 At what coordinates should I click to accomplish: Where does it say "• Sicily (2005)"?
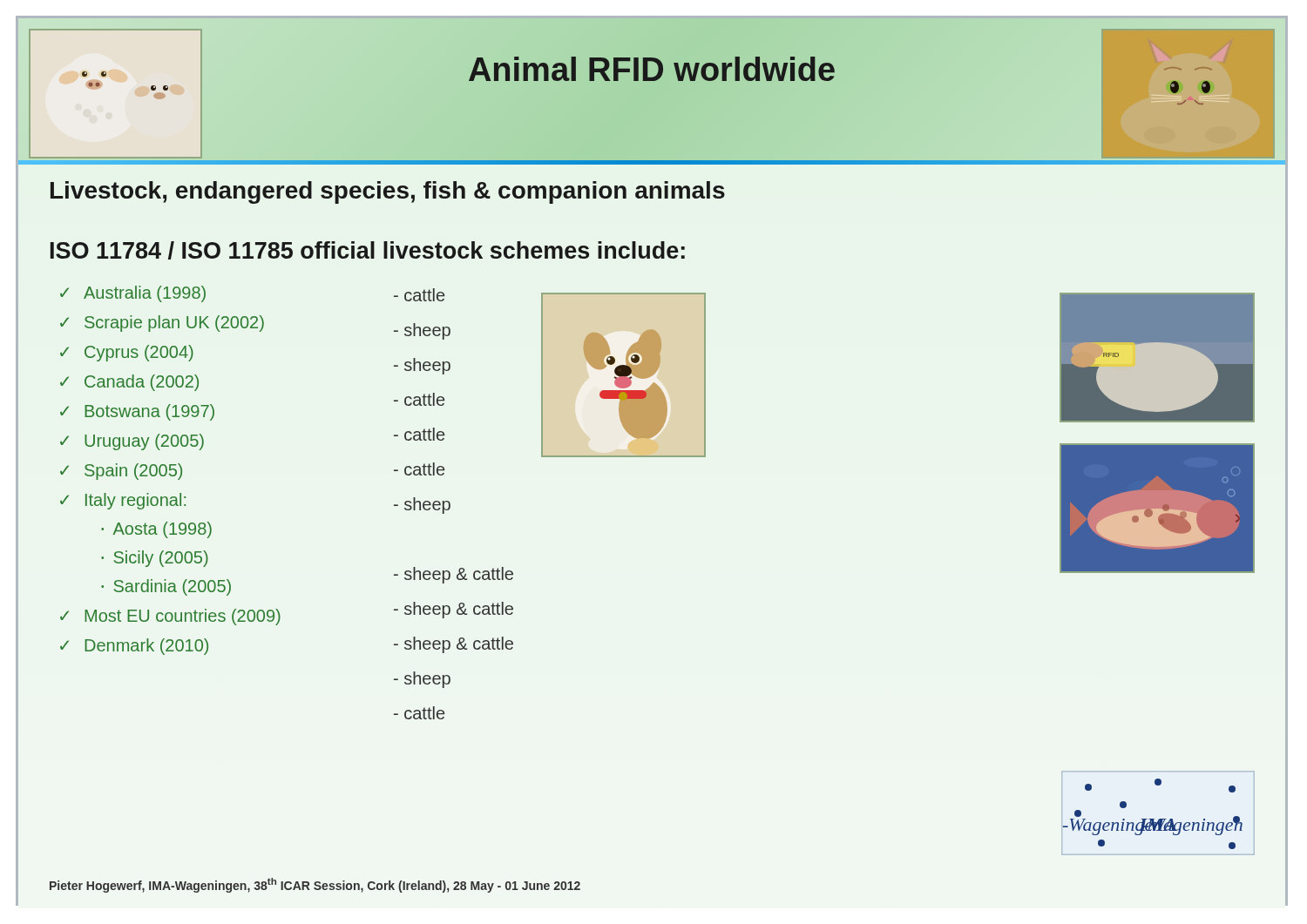point(155,558)
